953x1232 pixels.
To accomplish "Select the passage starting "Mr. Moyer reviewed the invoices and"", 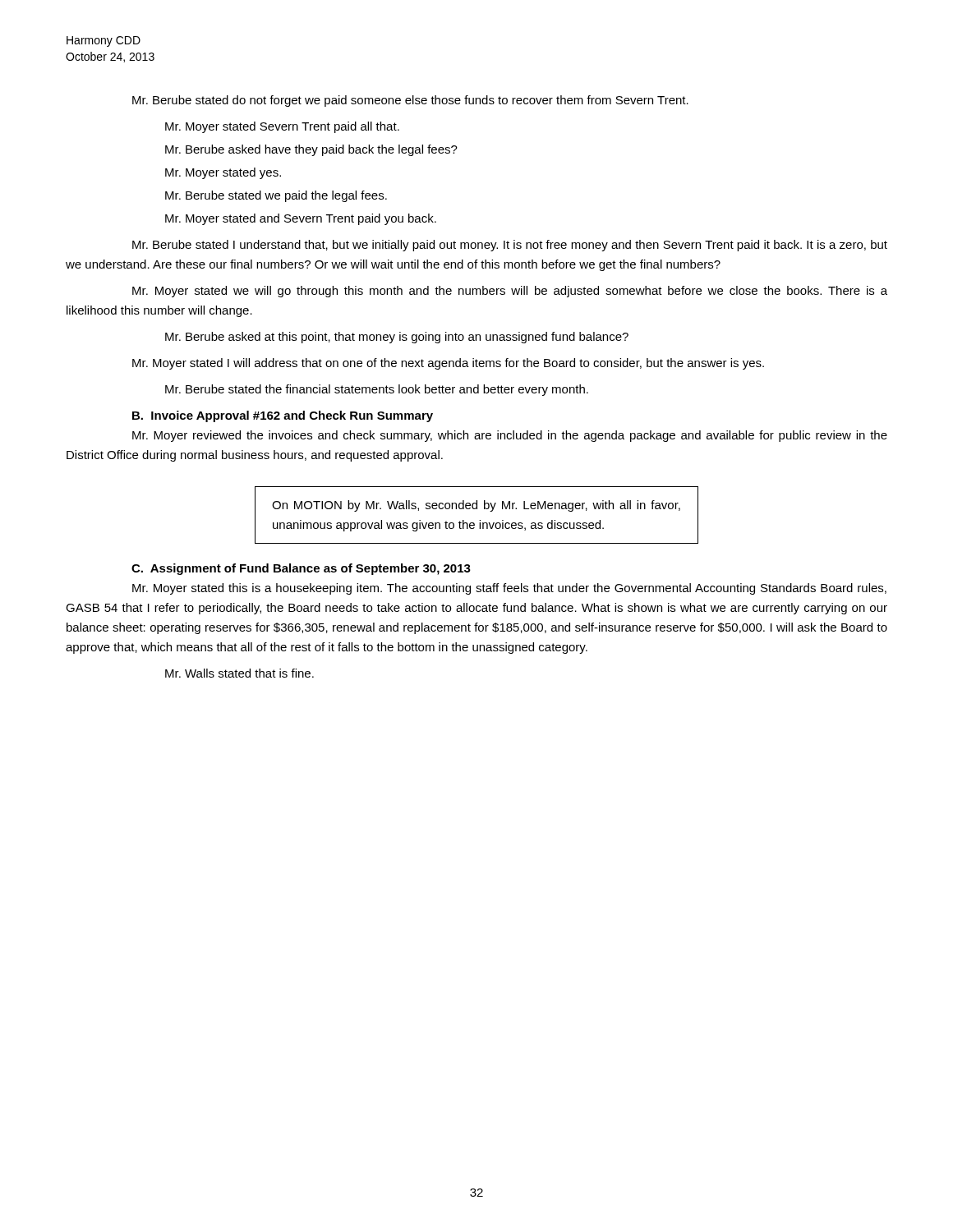I will 476,445.
